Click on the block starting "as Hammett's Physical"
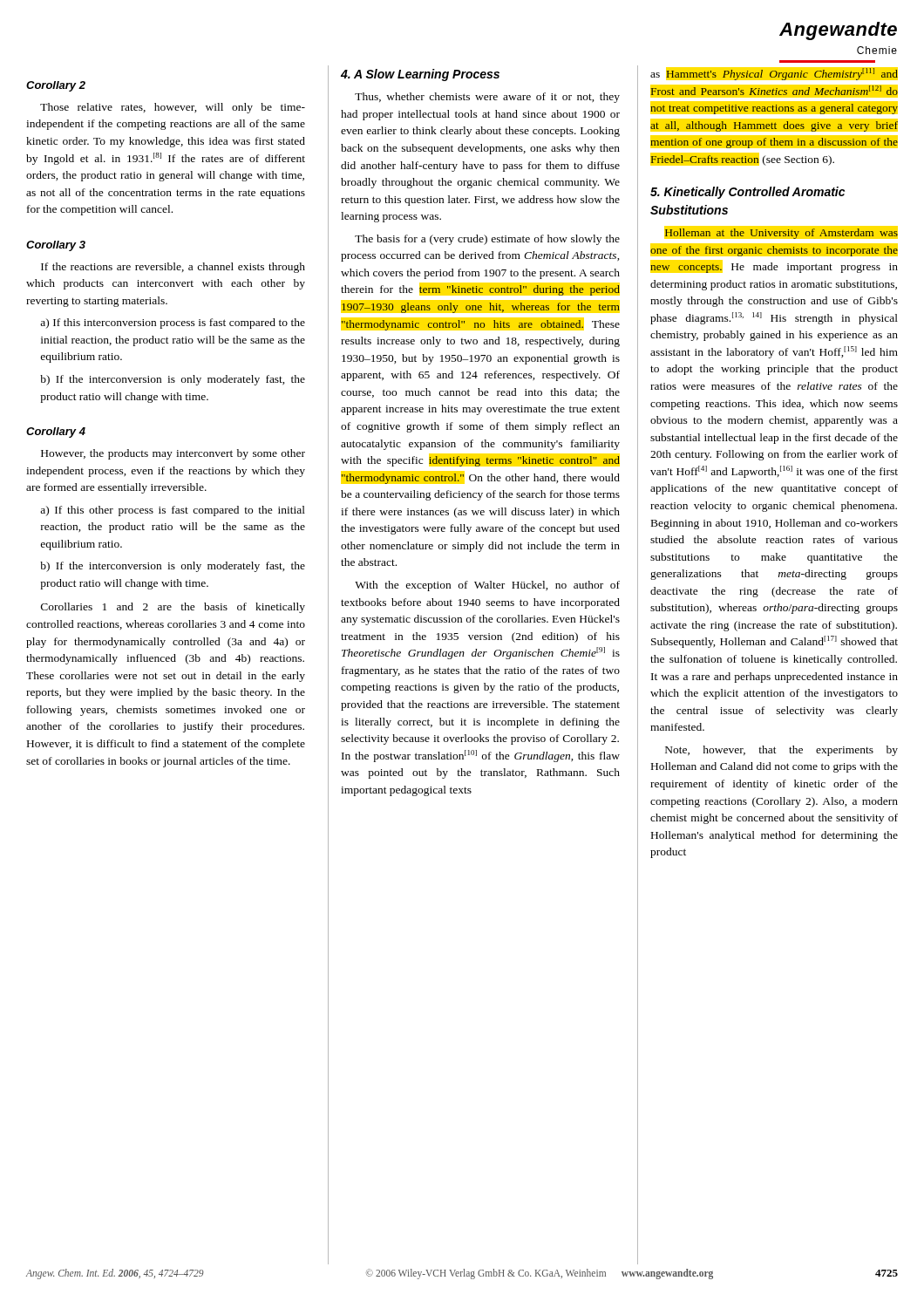This screenshot has height=1308, width=924. (x=774, y=116)
